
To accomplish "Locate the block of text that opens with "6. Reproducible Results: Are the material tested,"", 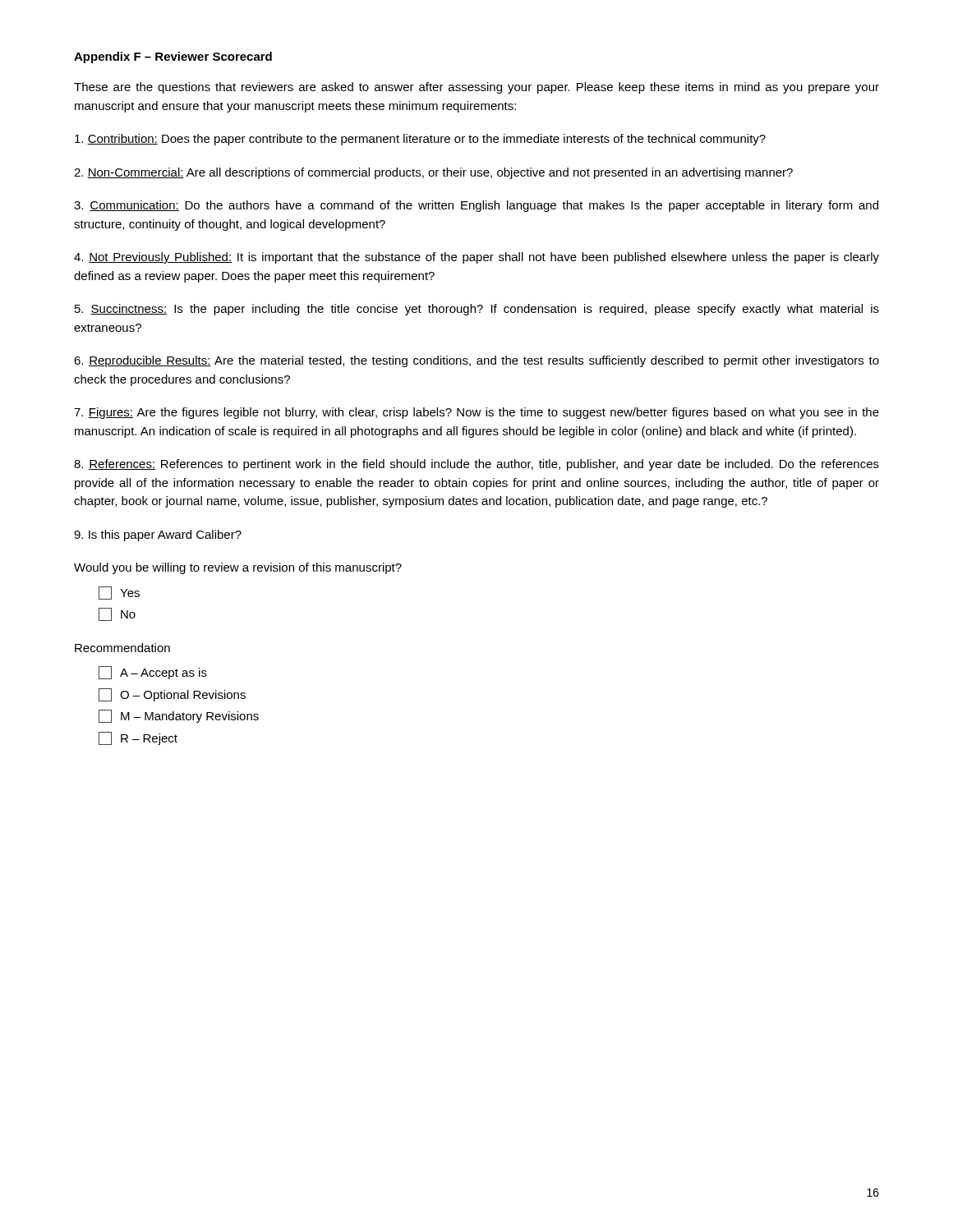I will (x=476, y=369).
